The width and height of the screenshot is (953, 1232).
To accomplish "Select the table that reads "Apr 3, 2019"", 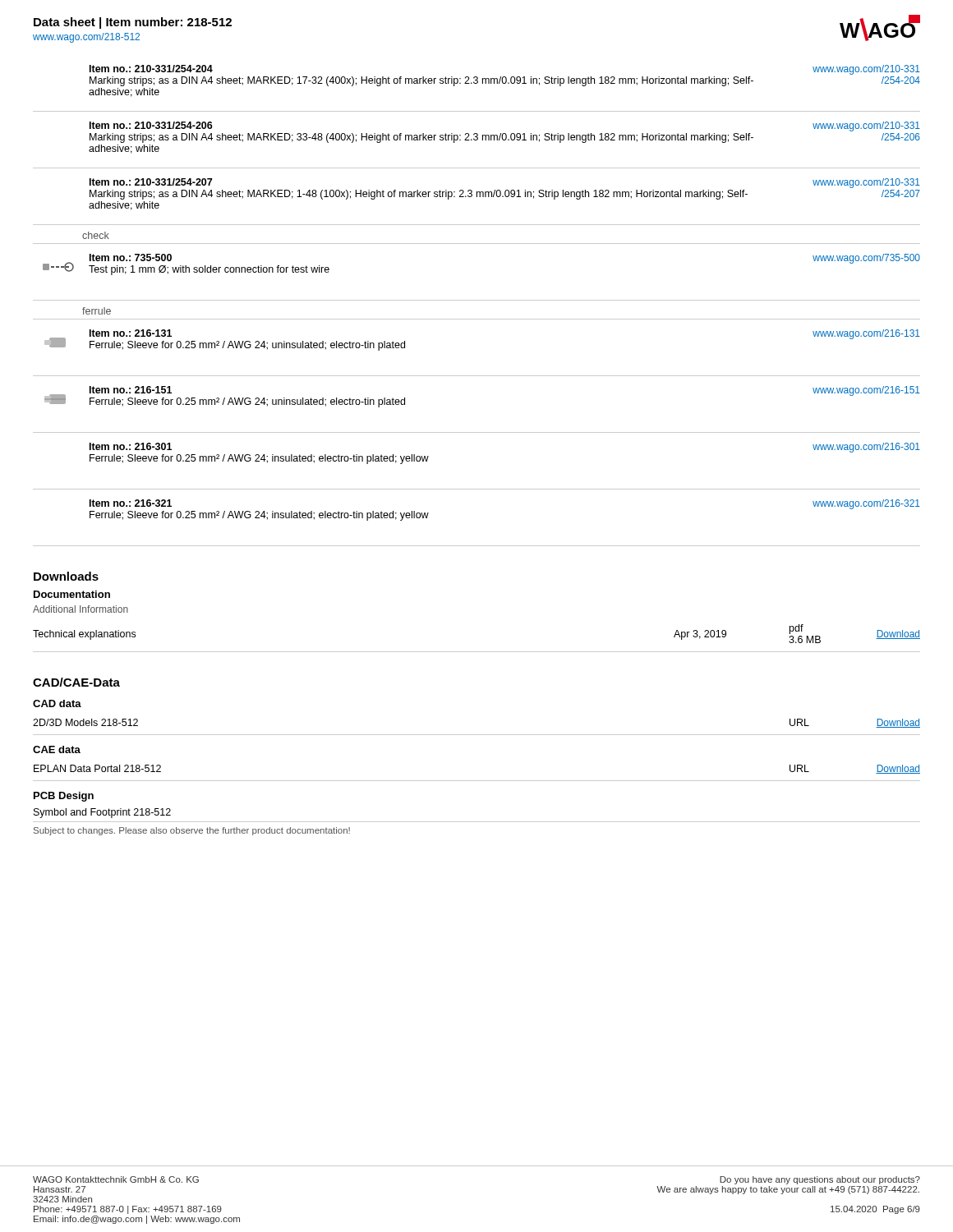I will point(476,634).
